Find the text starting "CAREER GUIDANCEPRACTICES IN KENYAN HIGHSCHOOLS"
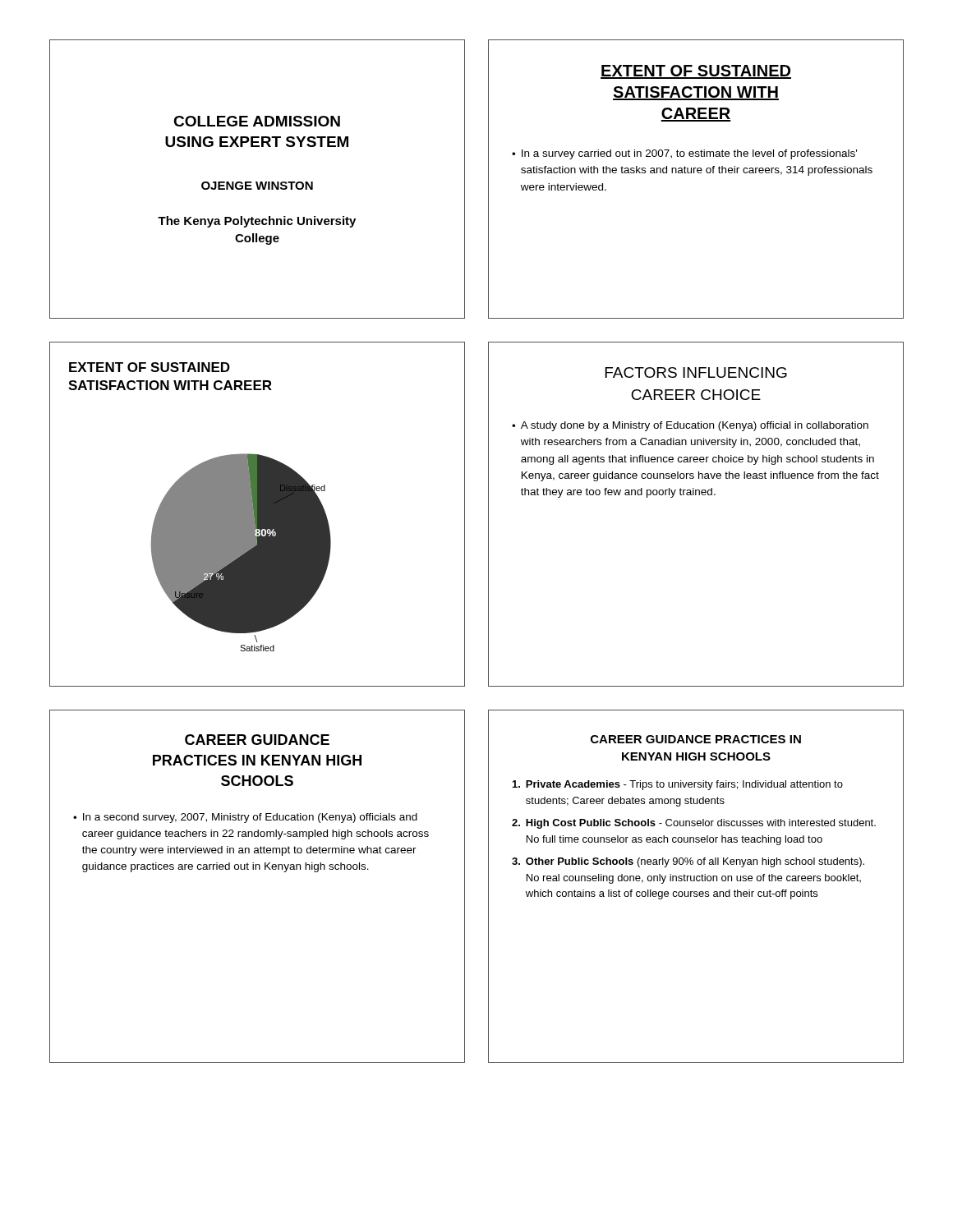Viewport: 953px width, 1232px height. click(257, 761)
